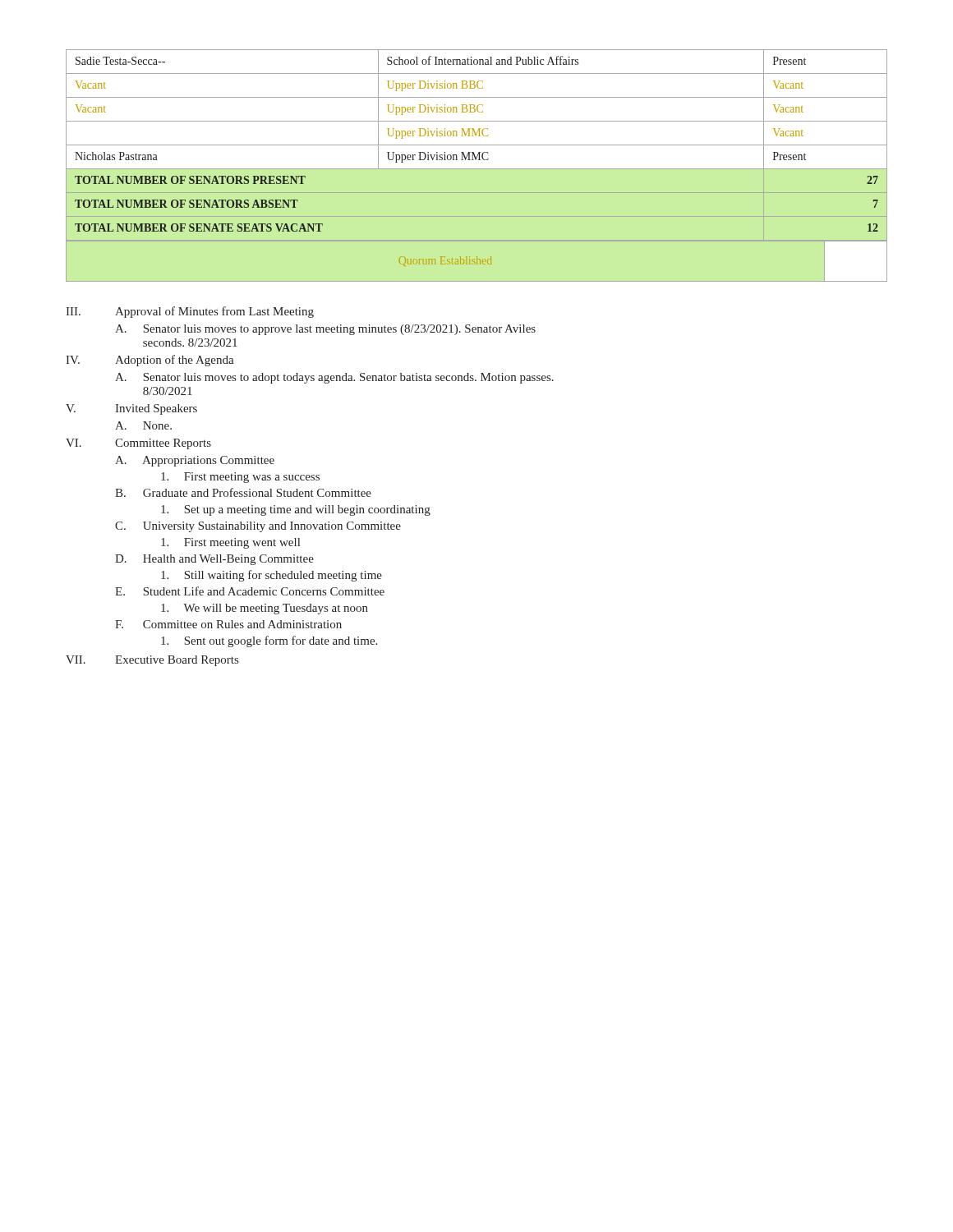
Task: Click on the list item that says "We will be meeting Tuesdays at noon"
Action: [x=264, y=608]
